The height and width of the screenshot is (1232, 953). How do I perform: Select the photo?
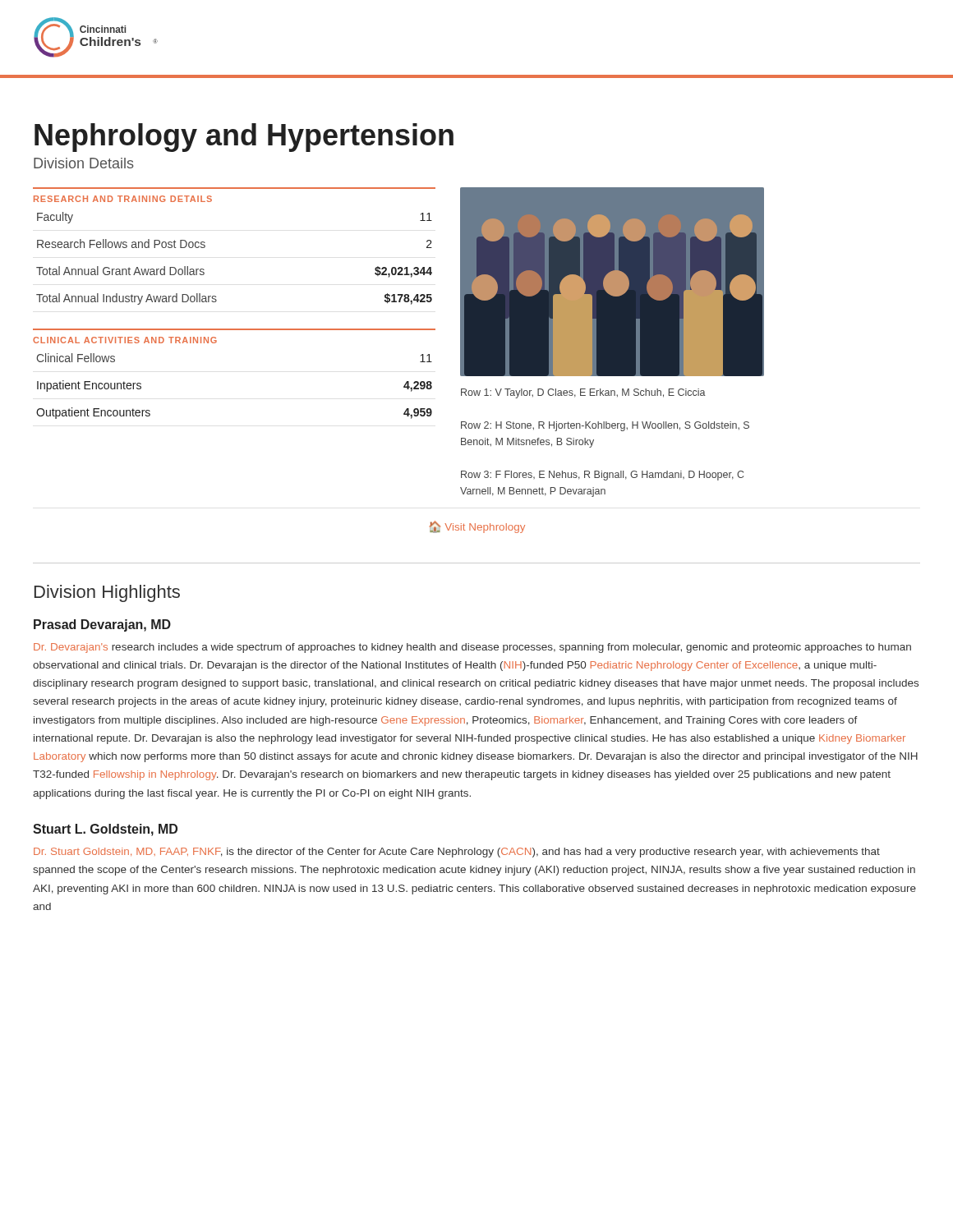tap(612, 281)
